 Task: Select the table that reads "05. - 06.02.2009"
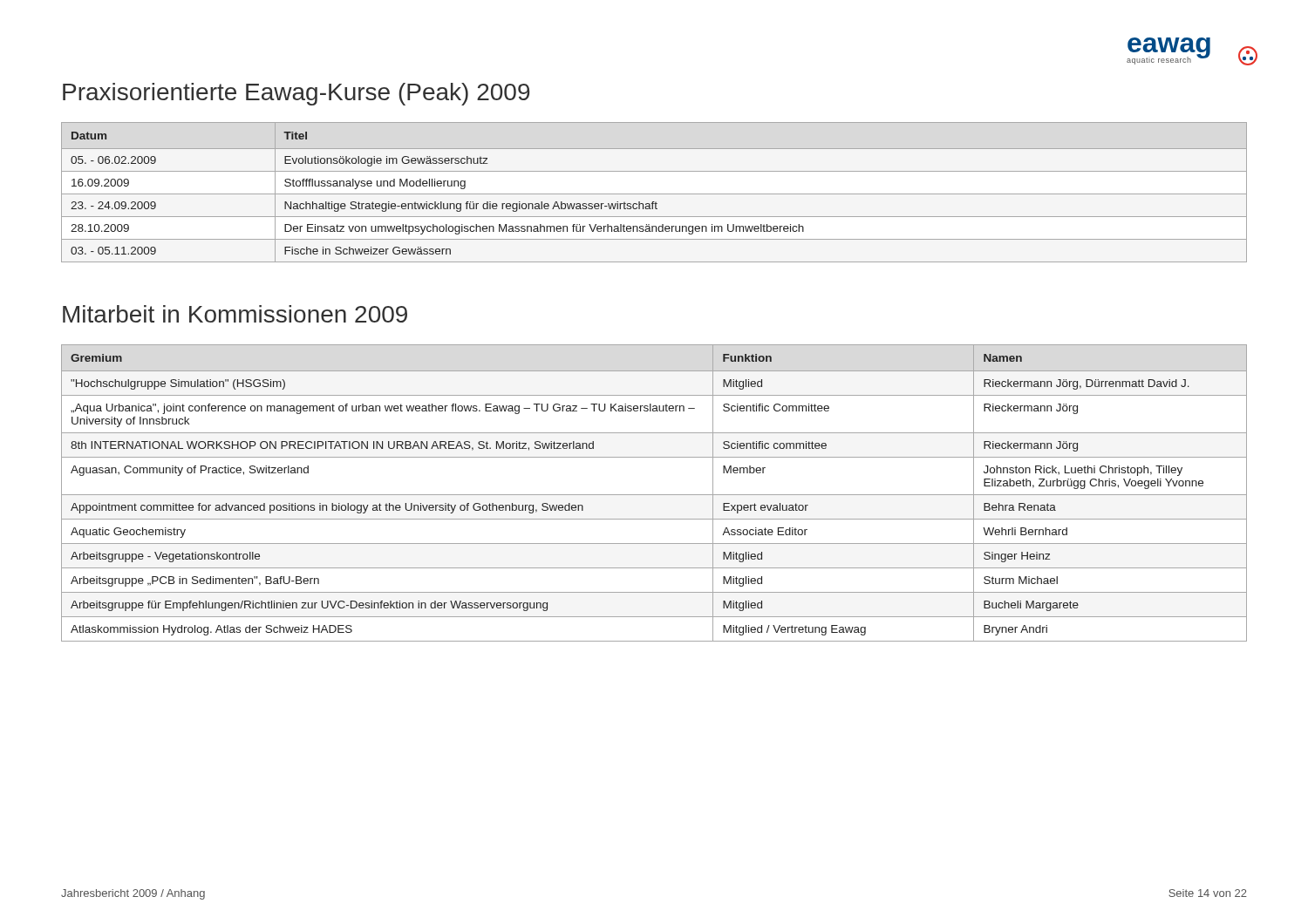point(654,192)
